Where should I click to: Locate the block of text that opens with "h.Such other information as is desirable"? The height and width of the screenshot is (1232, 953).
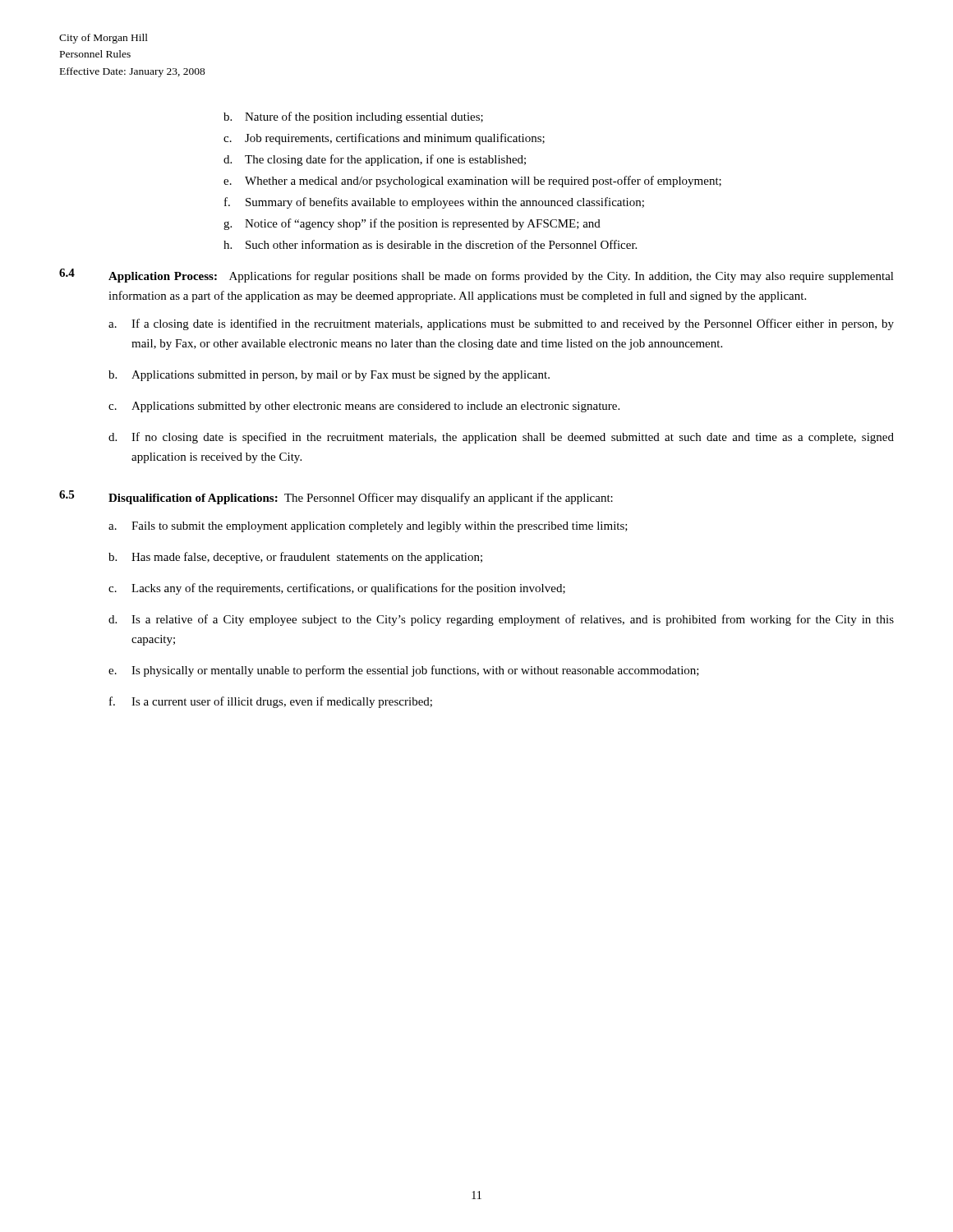559,245
